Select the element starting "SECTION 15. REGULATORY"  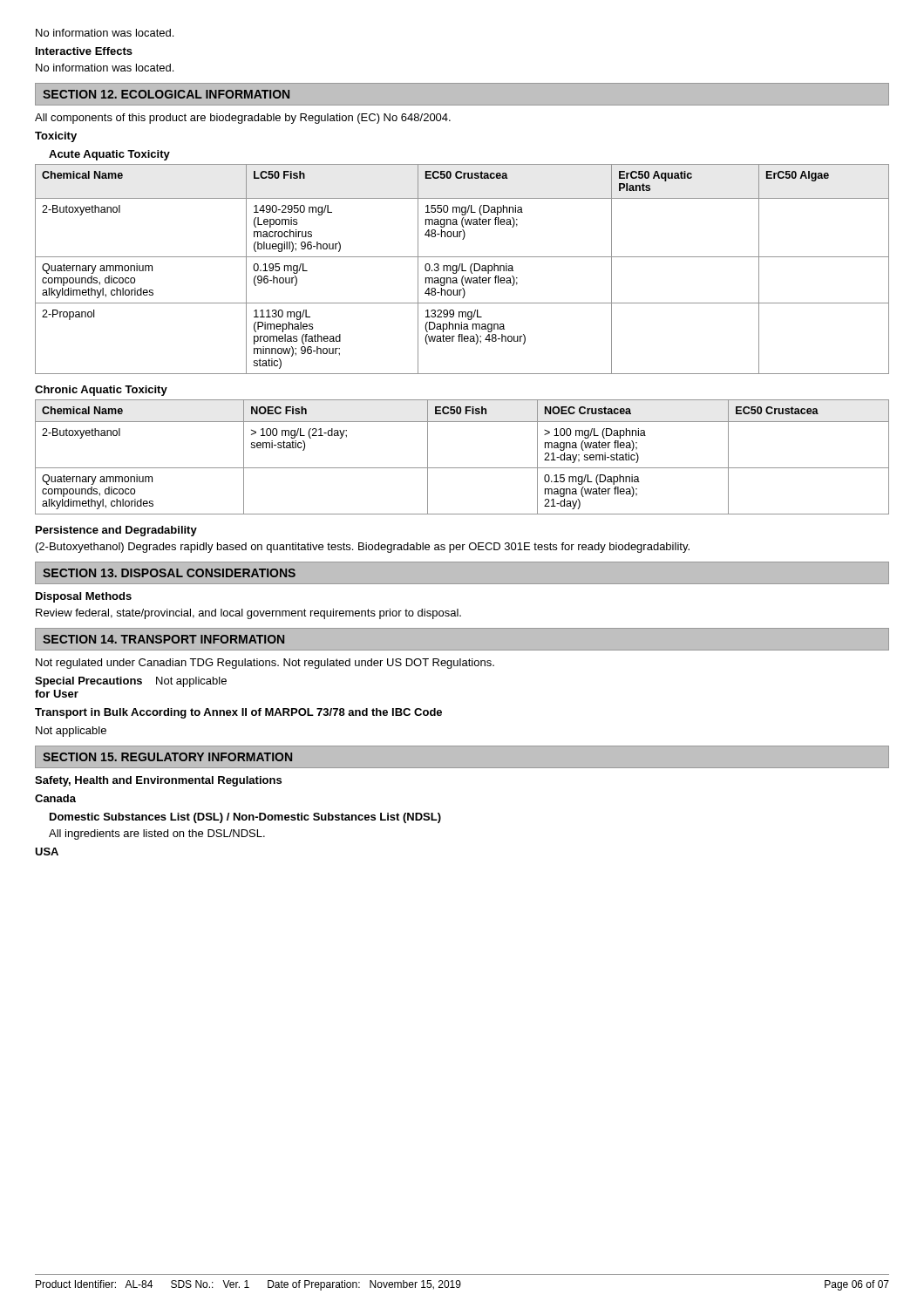coord(168,757)
